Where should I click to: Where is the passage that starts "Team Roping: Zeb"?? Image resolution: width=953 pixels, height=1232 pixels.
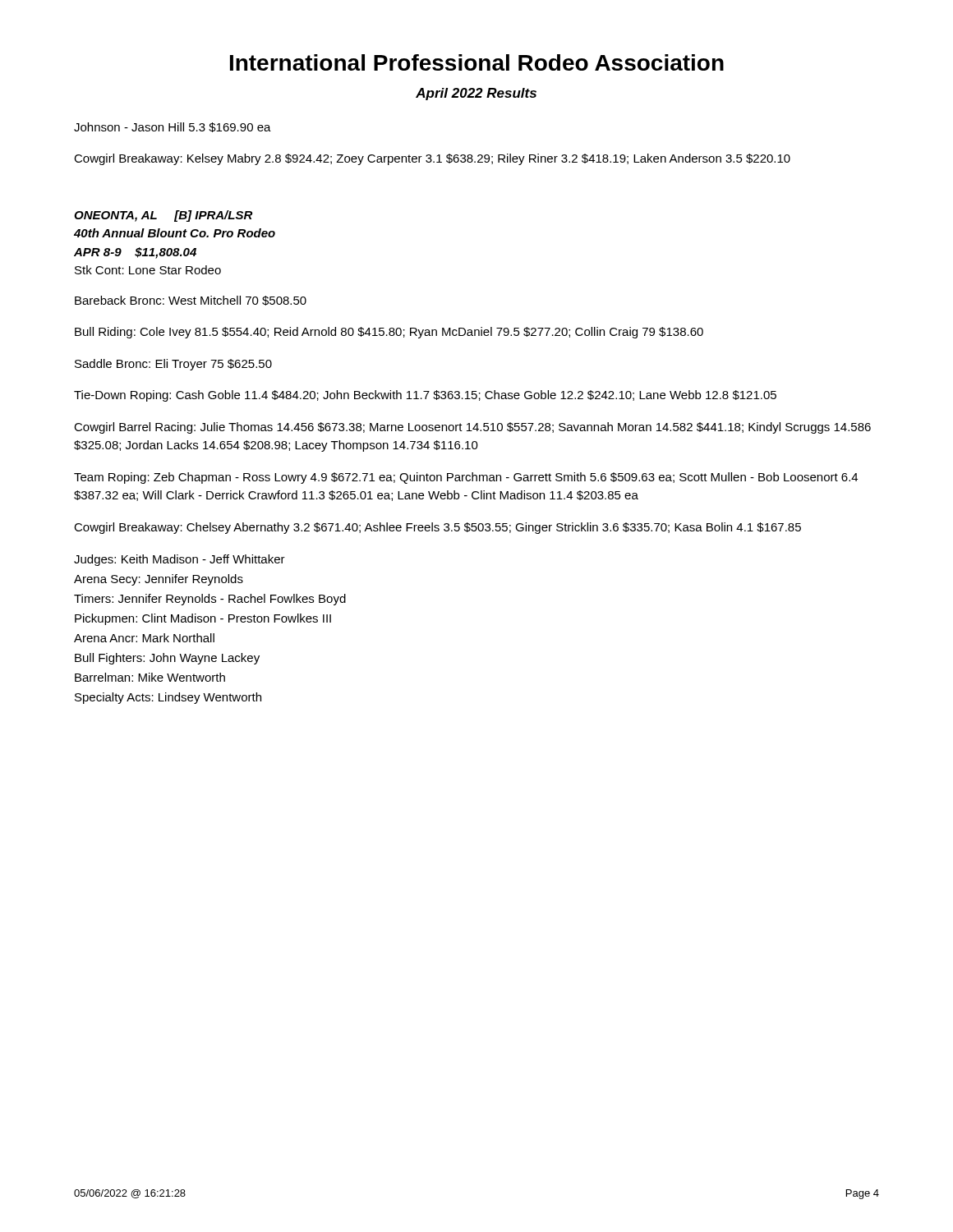click(466, 486)
